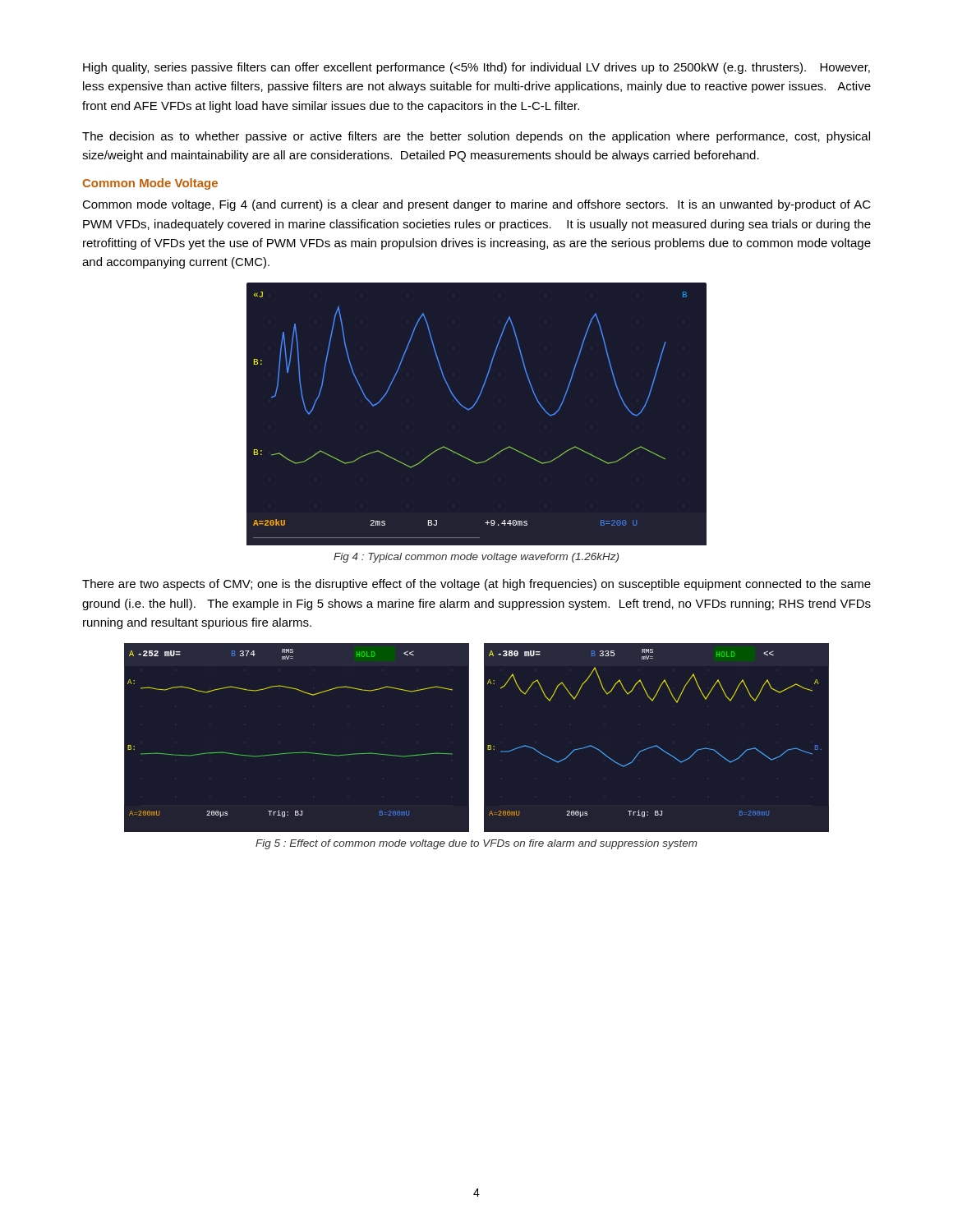Point to the block beginning "There are two aspects of CMV; one is"

(476, 603)
